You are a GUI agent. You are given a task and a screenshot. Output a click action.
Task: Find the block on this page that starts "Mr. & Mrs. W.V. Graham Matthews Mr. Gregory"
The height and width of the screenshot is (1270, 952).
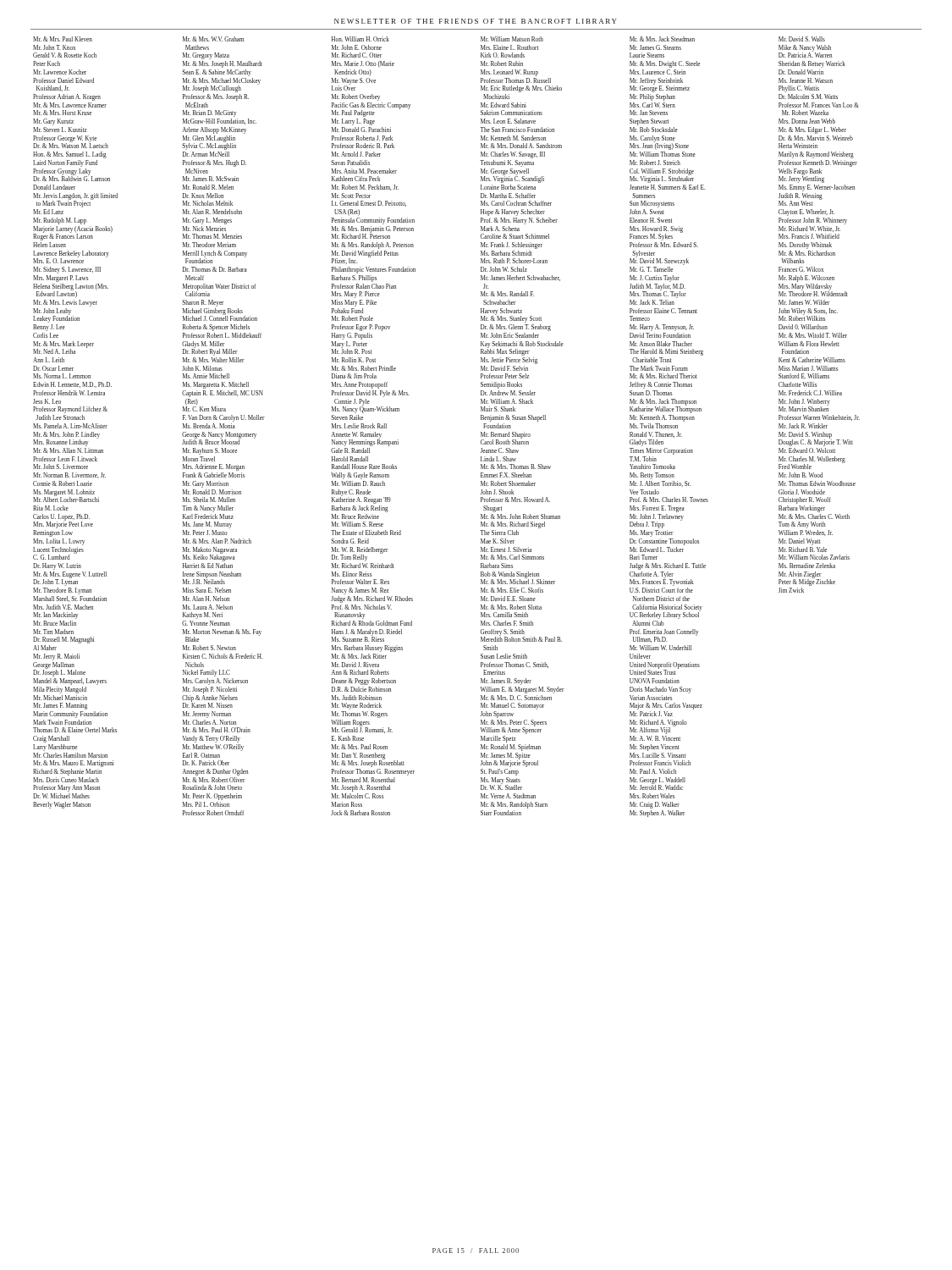[x=252, y=427]
